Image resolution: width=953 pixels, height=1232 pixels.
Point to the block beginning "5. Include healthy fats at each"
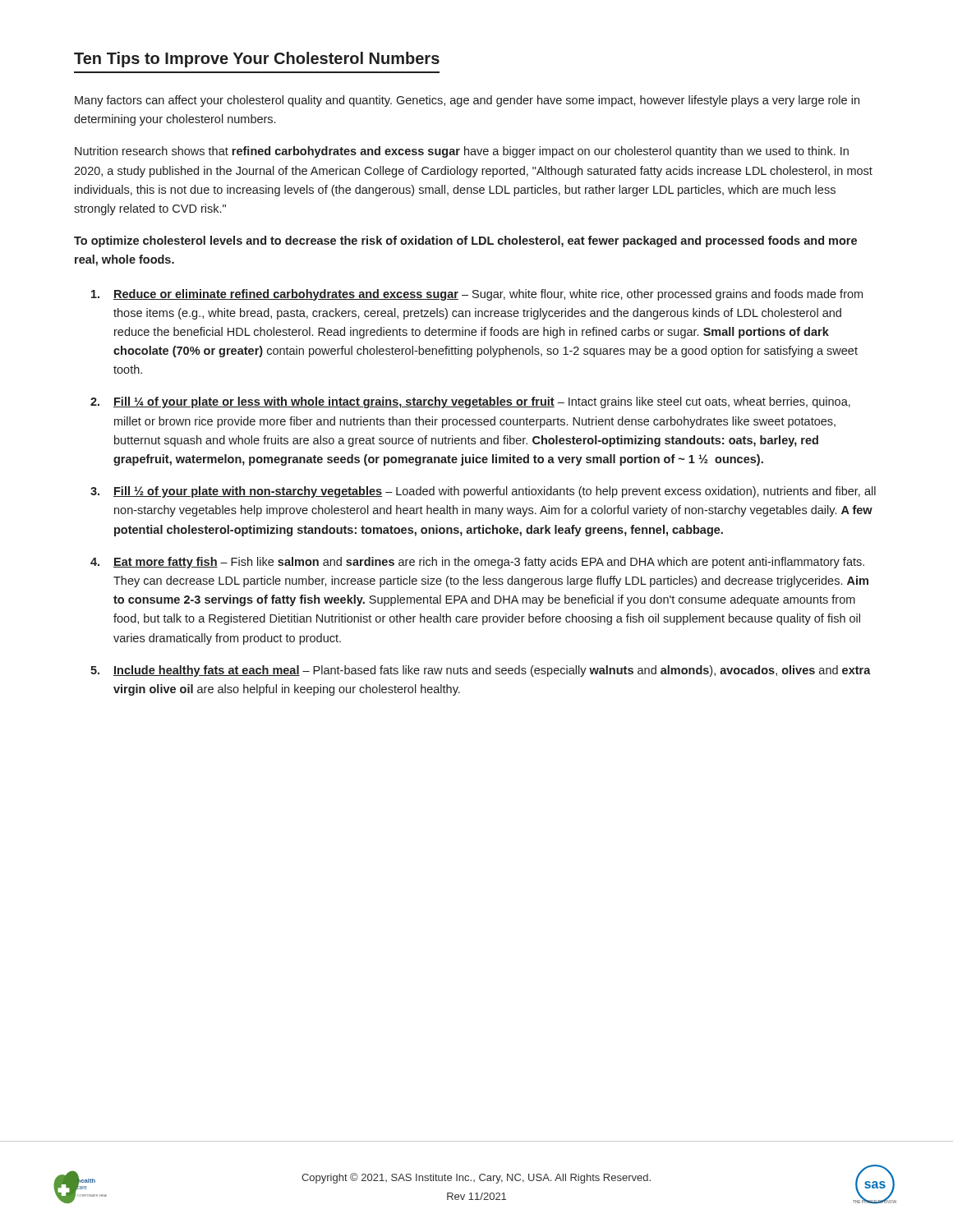[x=485, y=680]
